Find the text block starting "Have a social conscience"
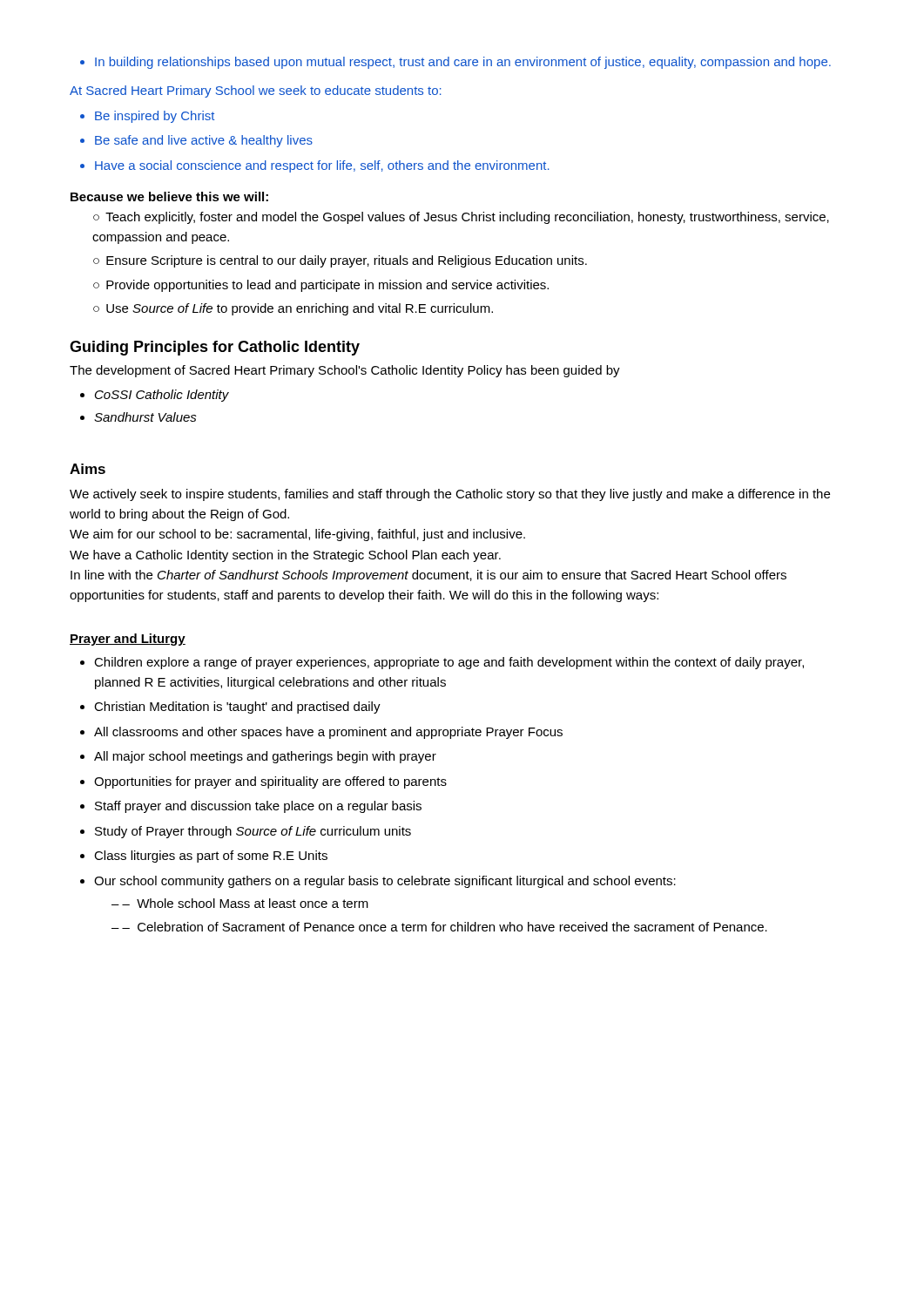Screen dimensions: 1307x924 pos(462,165)
